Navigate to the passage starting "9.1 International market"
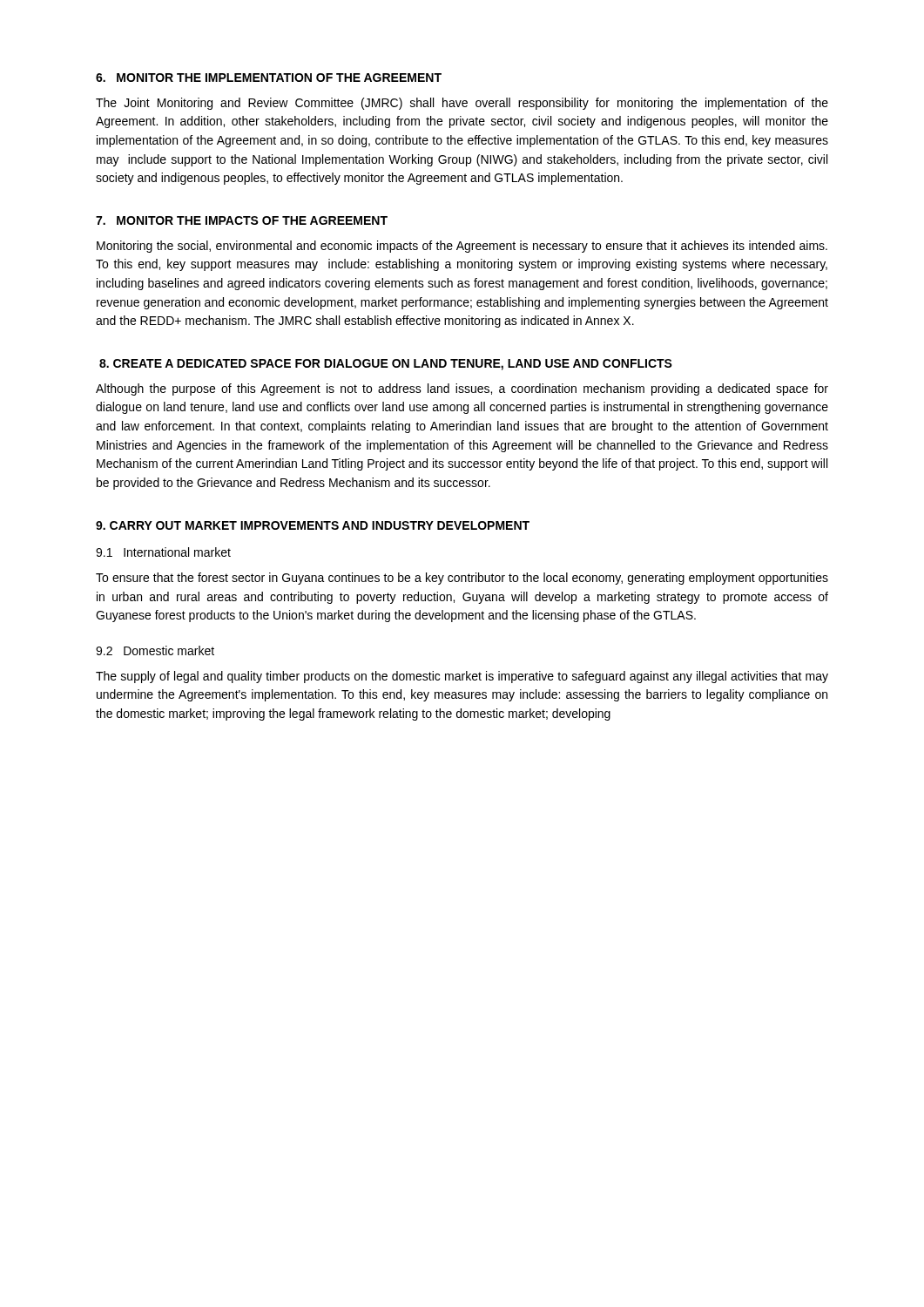The width and height of the screenshot is (924, 1307). point(163,553)
